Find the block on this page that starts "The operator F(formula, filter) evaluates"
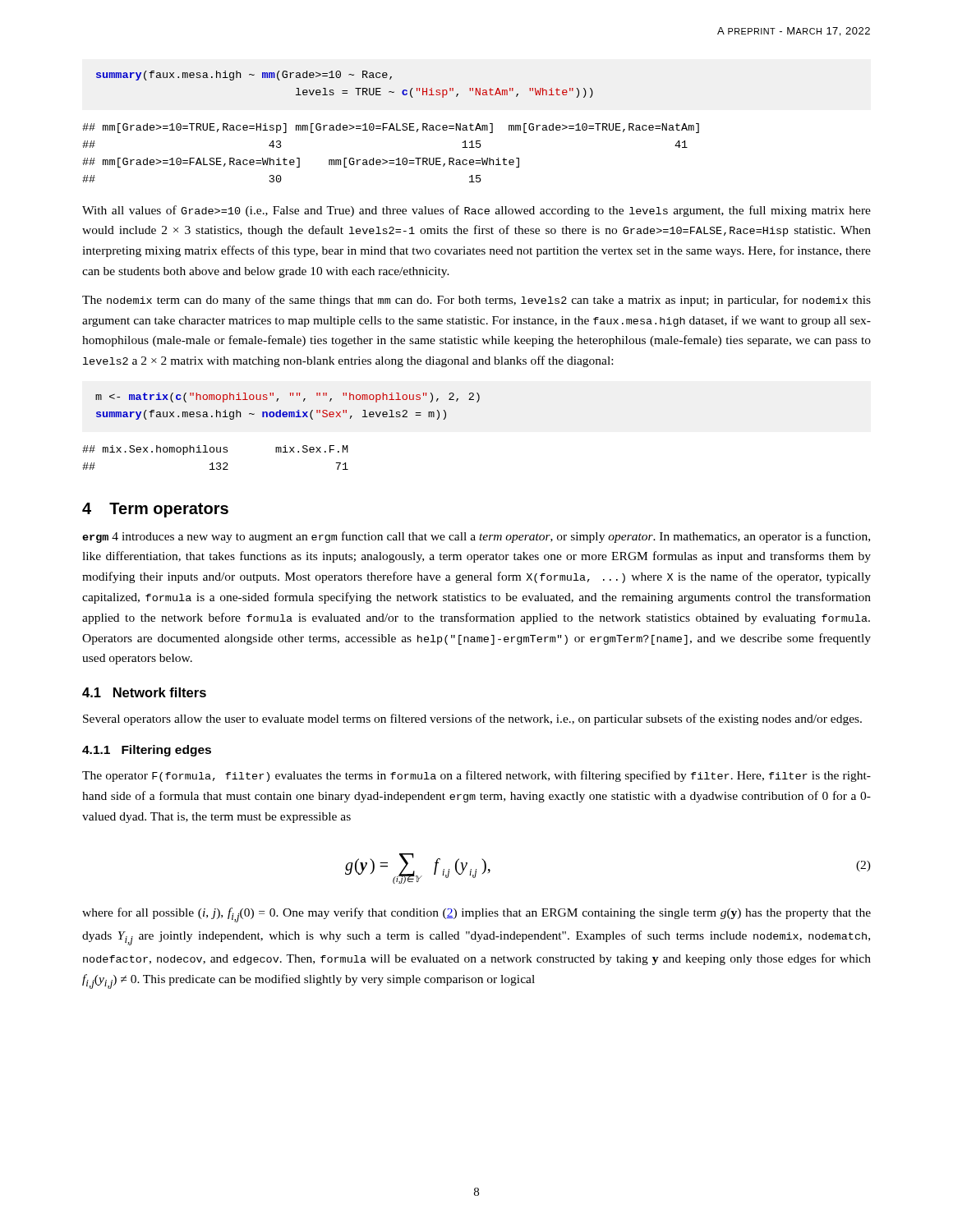 (476, 795)
